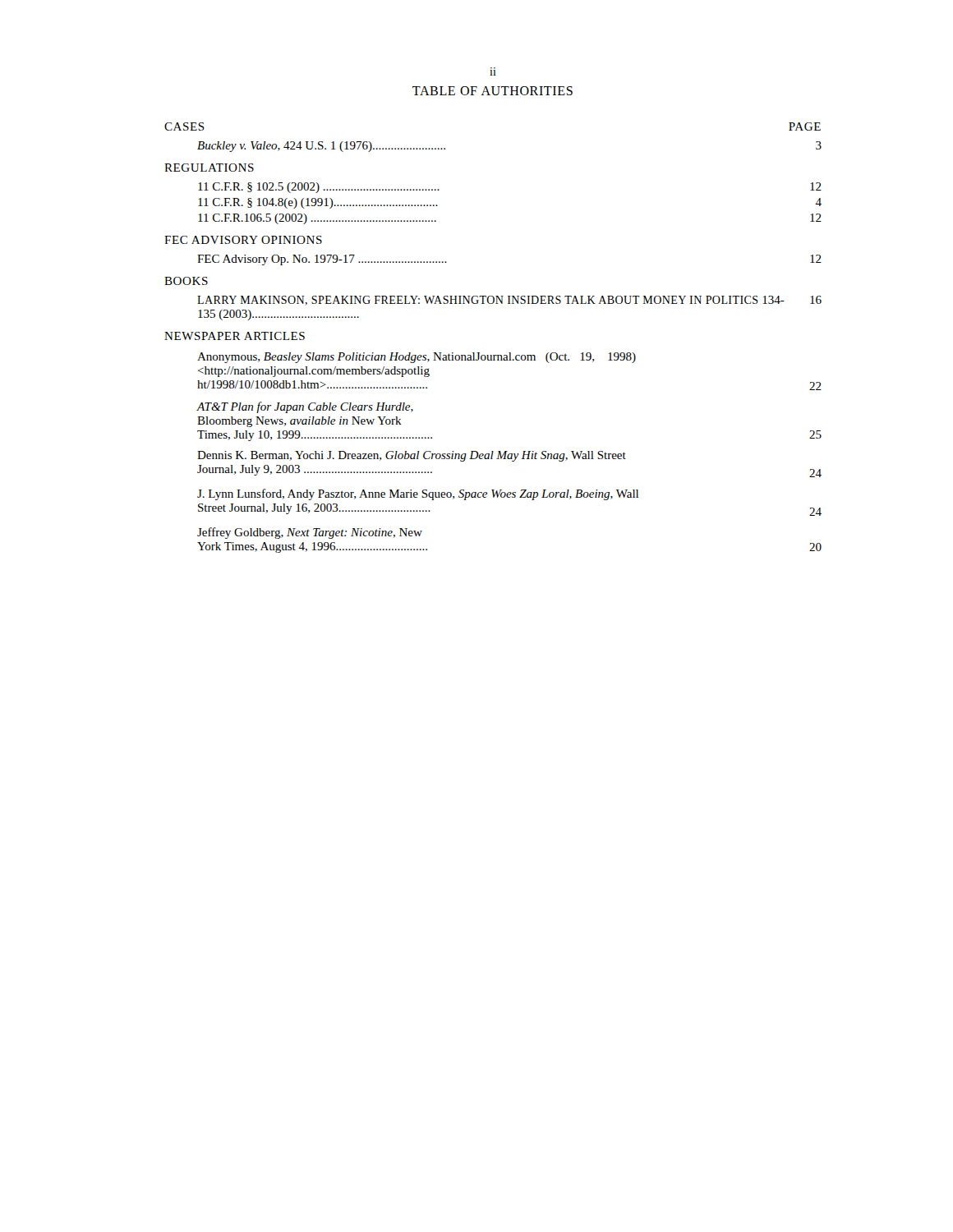The height and width of the screenshot is (1232, 953).
Task: Locate the list item with the text "AT&T Plan for Japan Cable"
Action: pyautogui.click(x=305, y=407)
